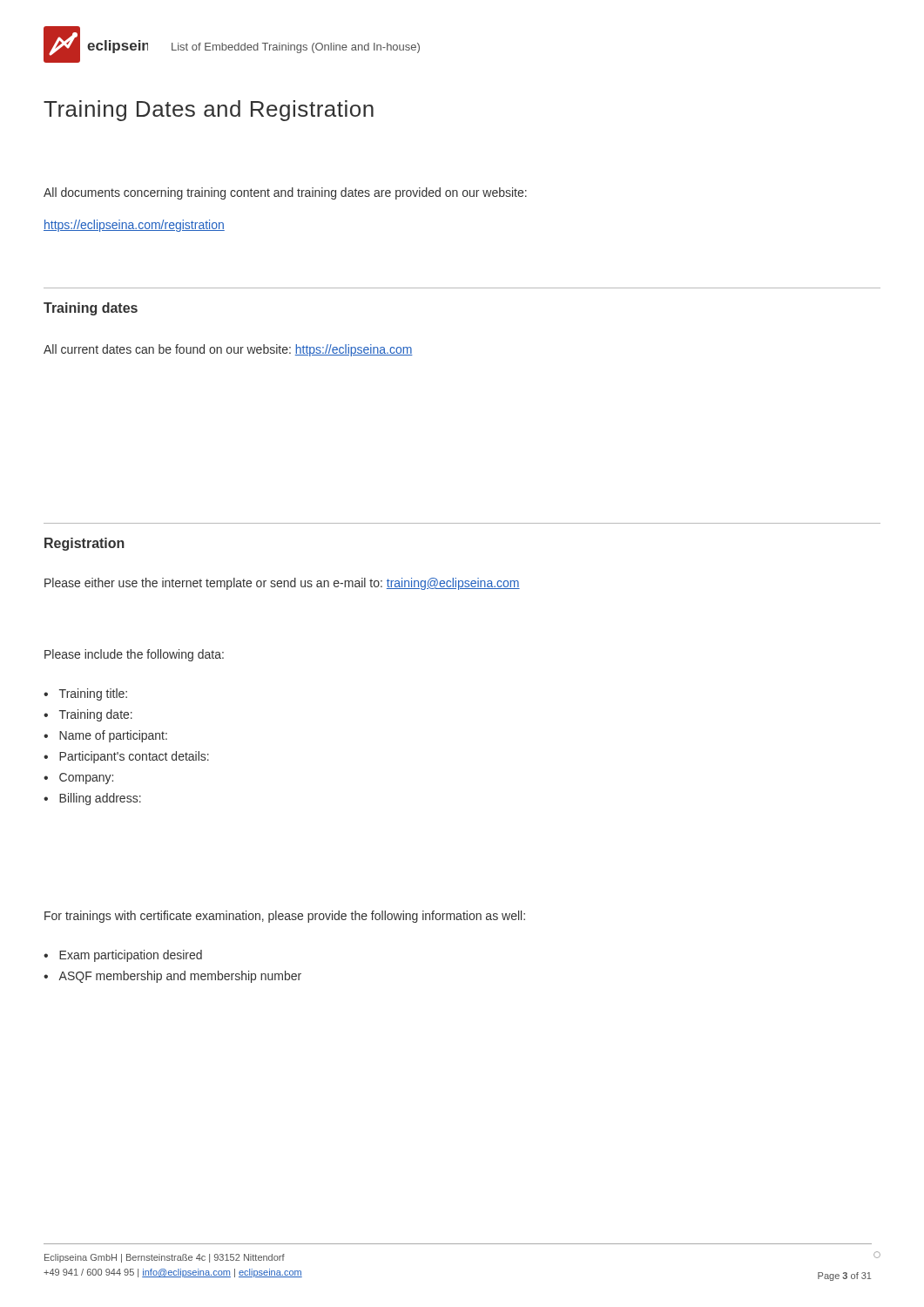Navigate to the text block starting "Exam participation desired"

pos(131,955)
